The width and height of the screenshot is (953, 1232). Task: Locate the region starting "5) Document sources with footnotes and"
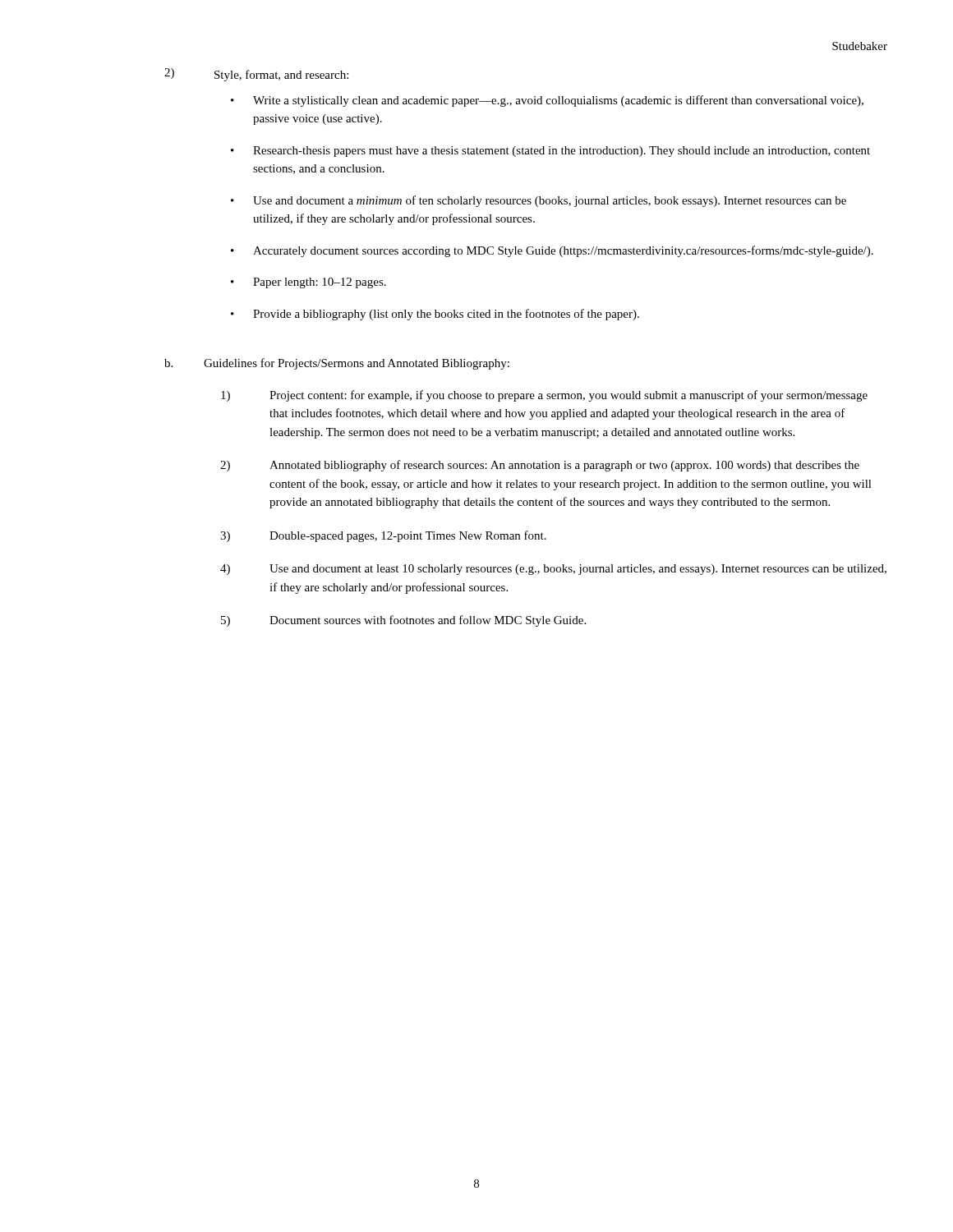[554, 620]
